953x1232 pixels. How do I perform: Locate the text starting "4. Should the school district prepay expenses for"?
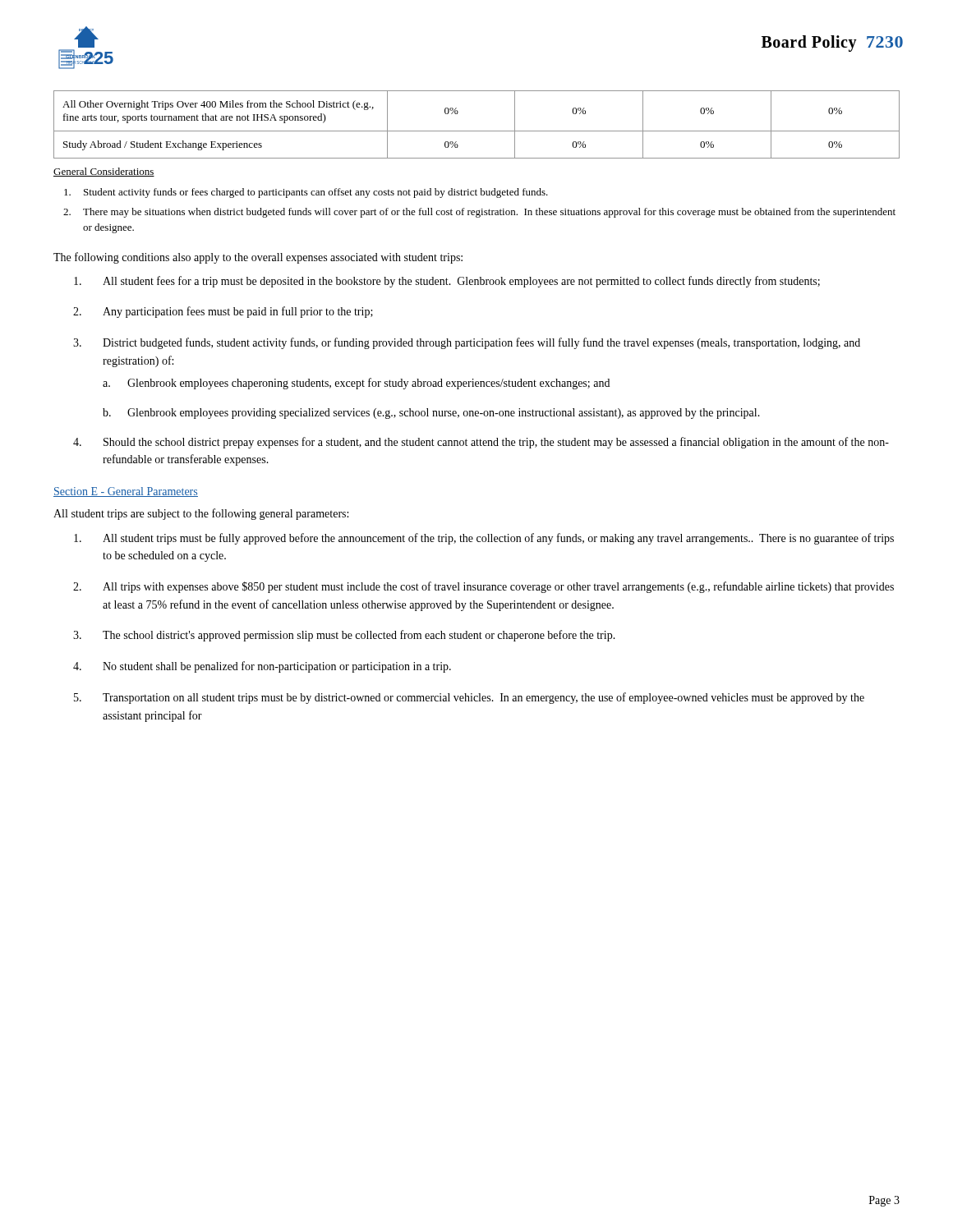pyautogui.click(x=476, y=451)
